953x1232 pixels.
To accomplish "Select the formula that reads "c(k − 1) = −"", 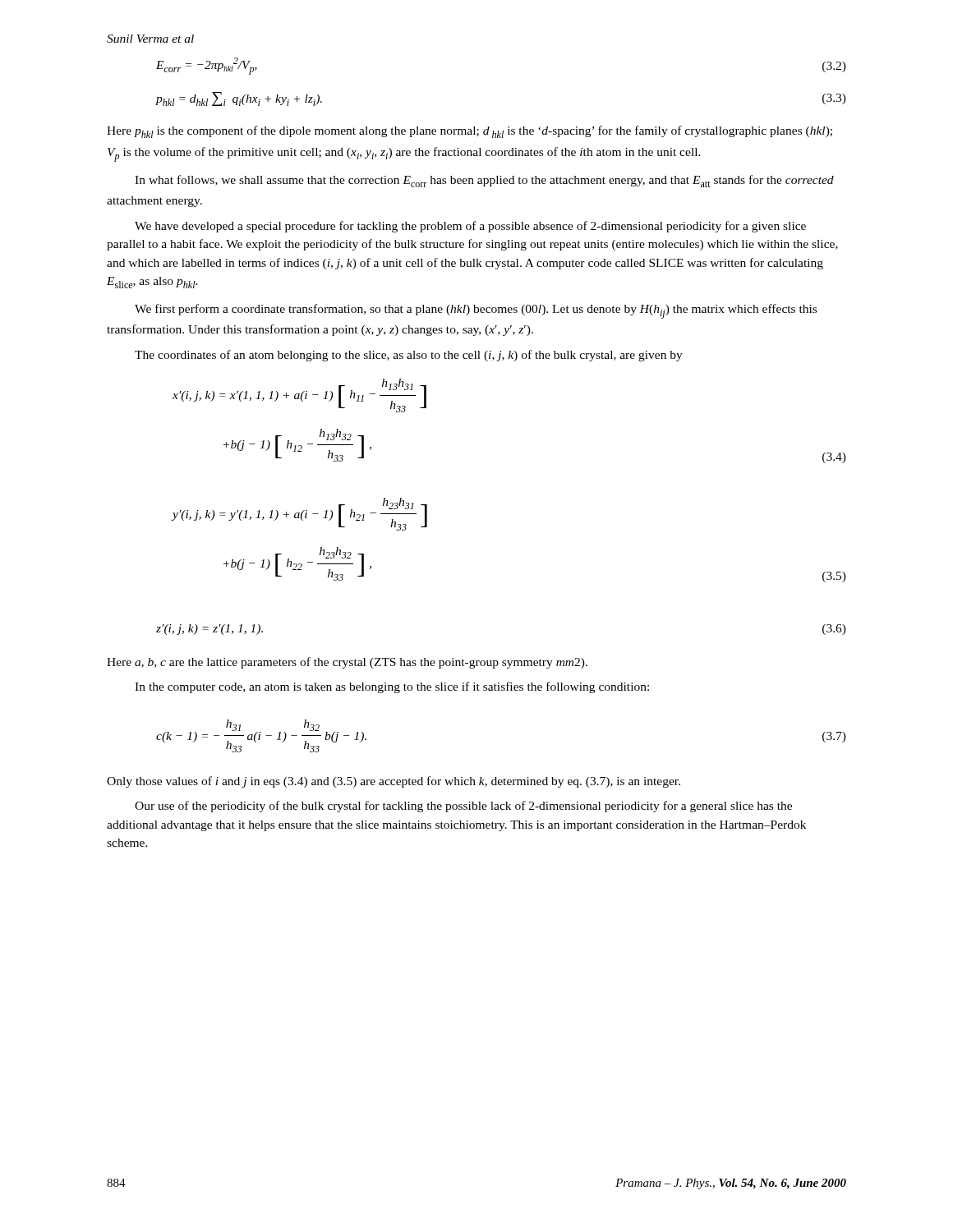I will [x=234, y=736].
